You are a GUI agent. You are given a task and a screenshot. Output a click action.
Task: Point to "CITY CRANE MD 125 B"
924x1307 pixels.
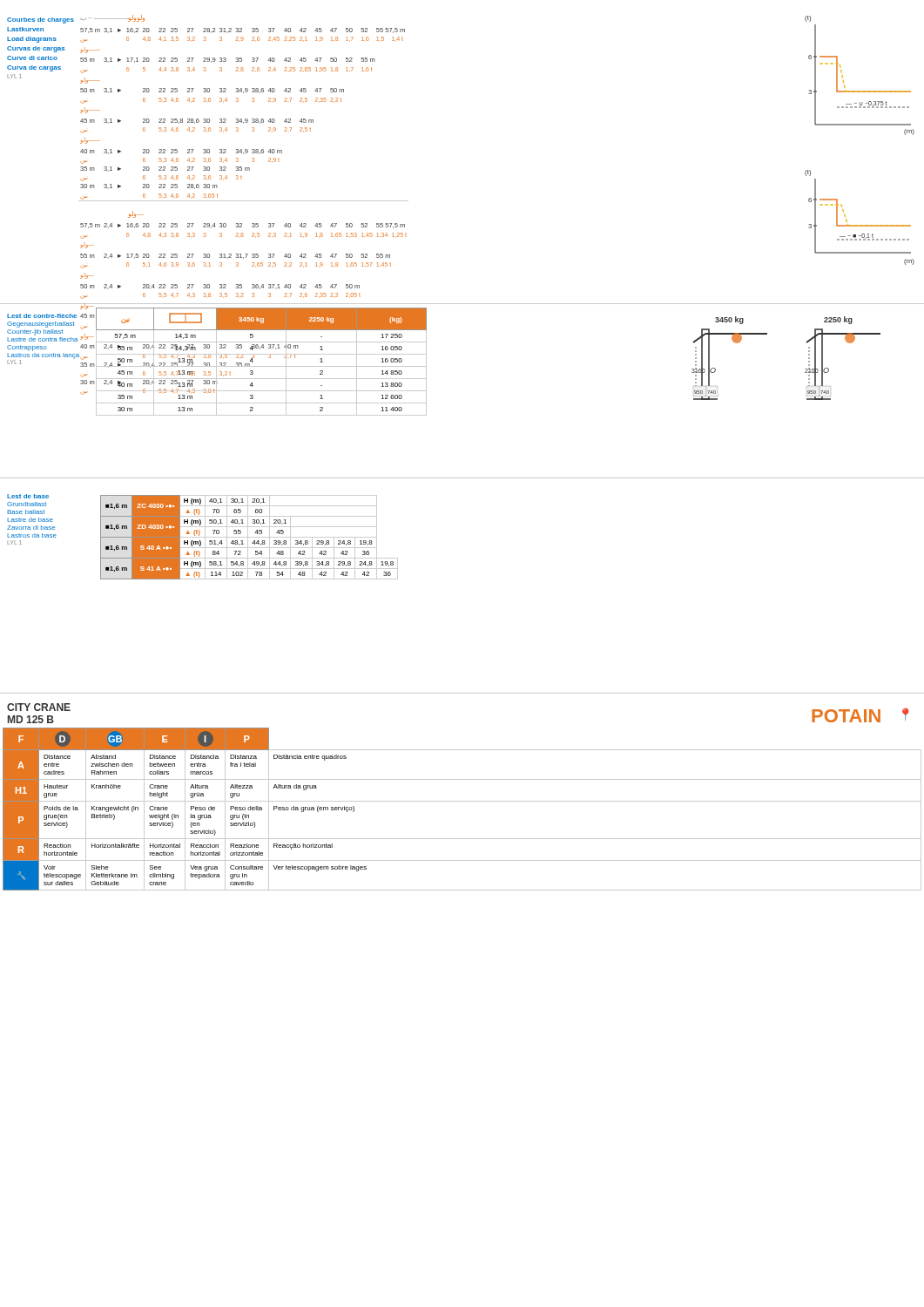tap(39, 707)
